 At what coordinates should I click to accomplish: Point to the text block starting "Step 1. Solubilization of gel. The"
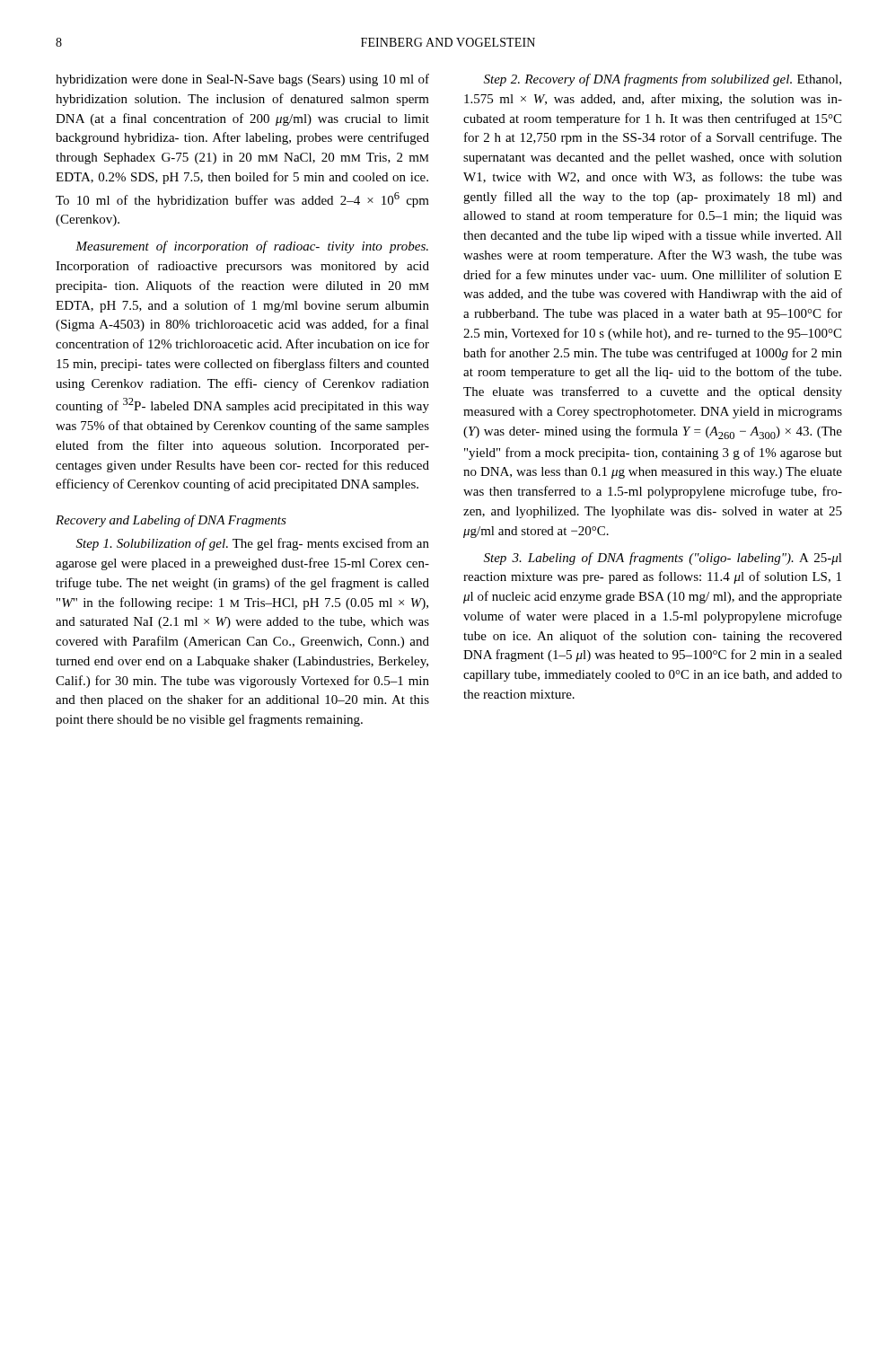point(242,632)
